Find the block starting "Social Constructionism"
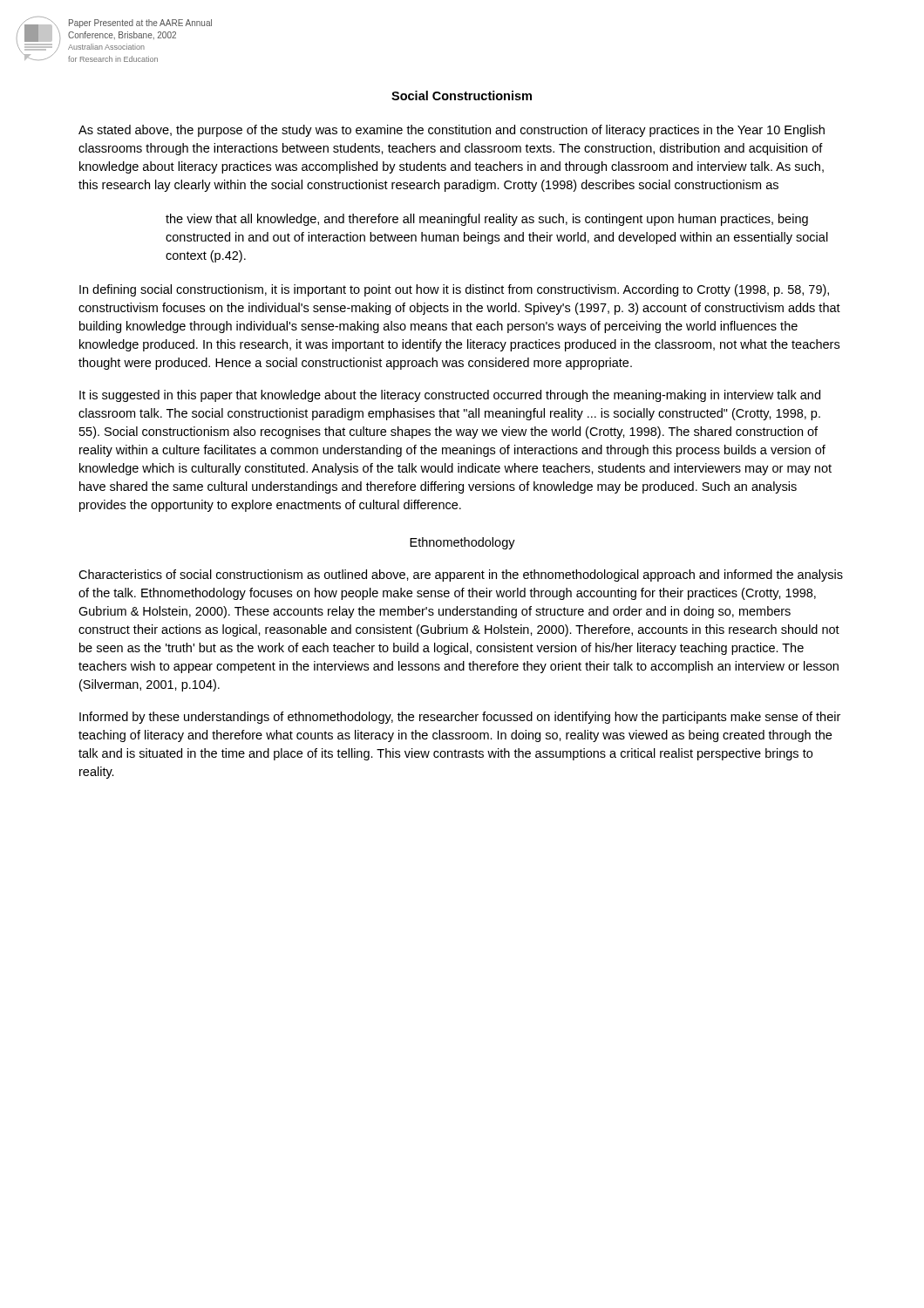 [462, 96]
